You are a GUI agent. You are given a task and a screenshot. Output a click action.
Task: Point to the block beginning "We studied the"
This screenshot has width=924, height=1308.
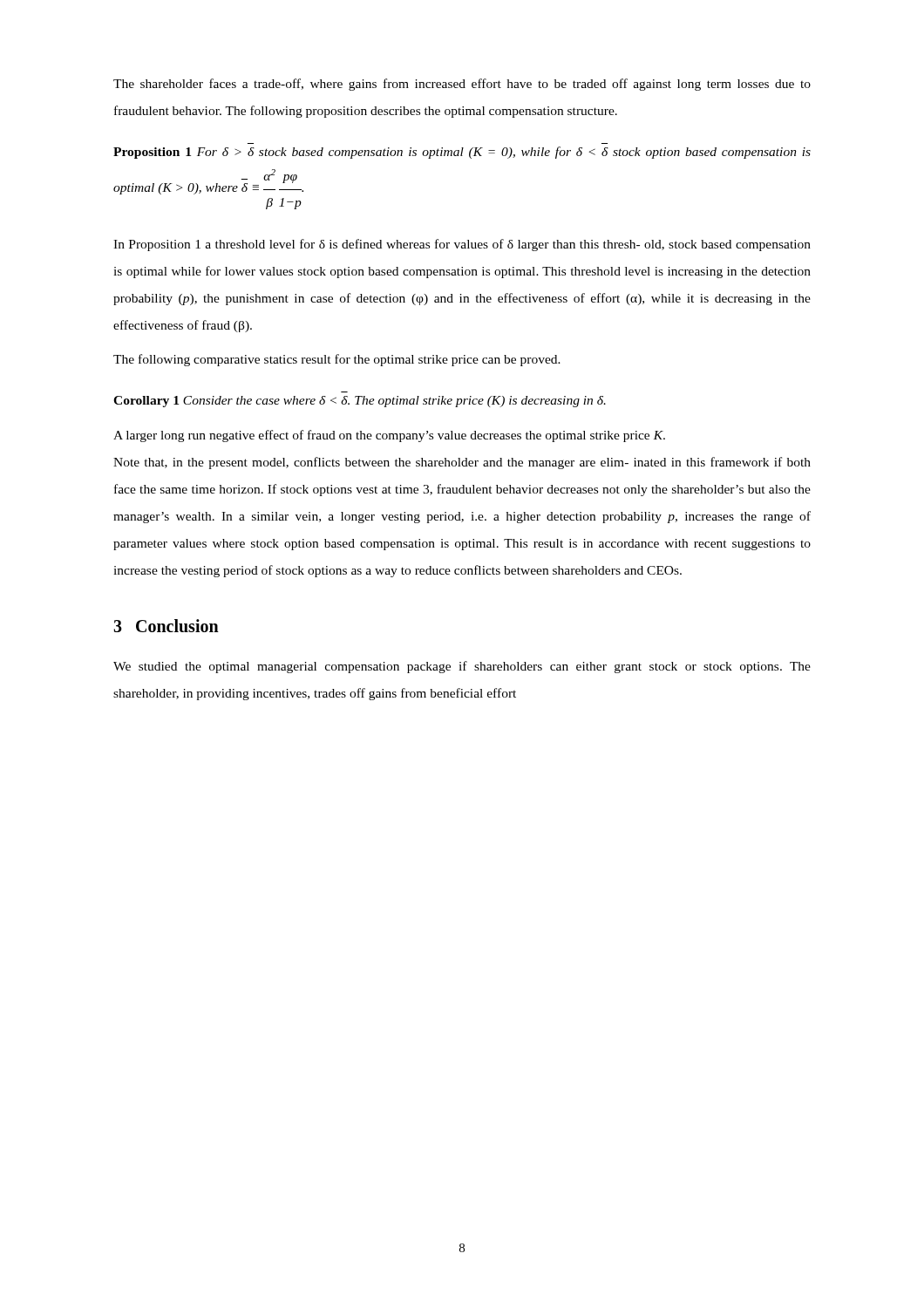(462, 679)
